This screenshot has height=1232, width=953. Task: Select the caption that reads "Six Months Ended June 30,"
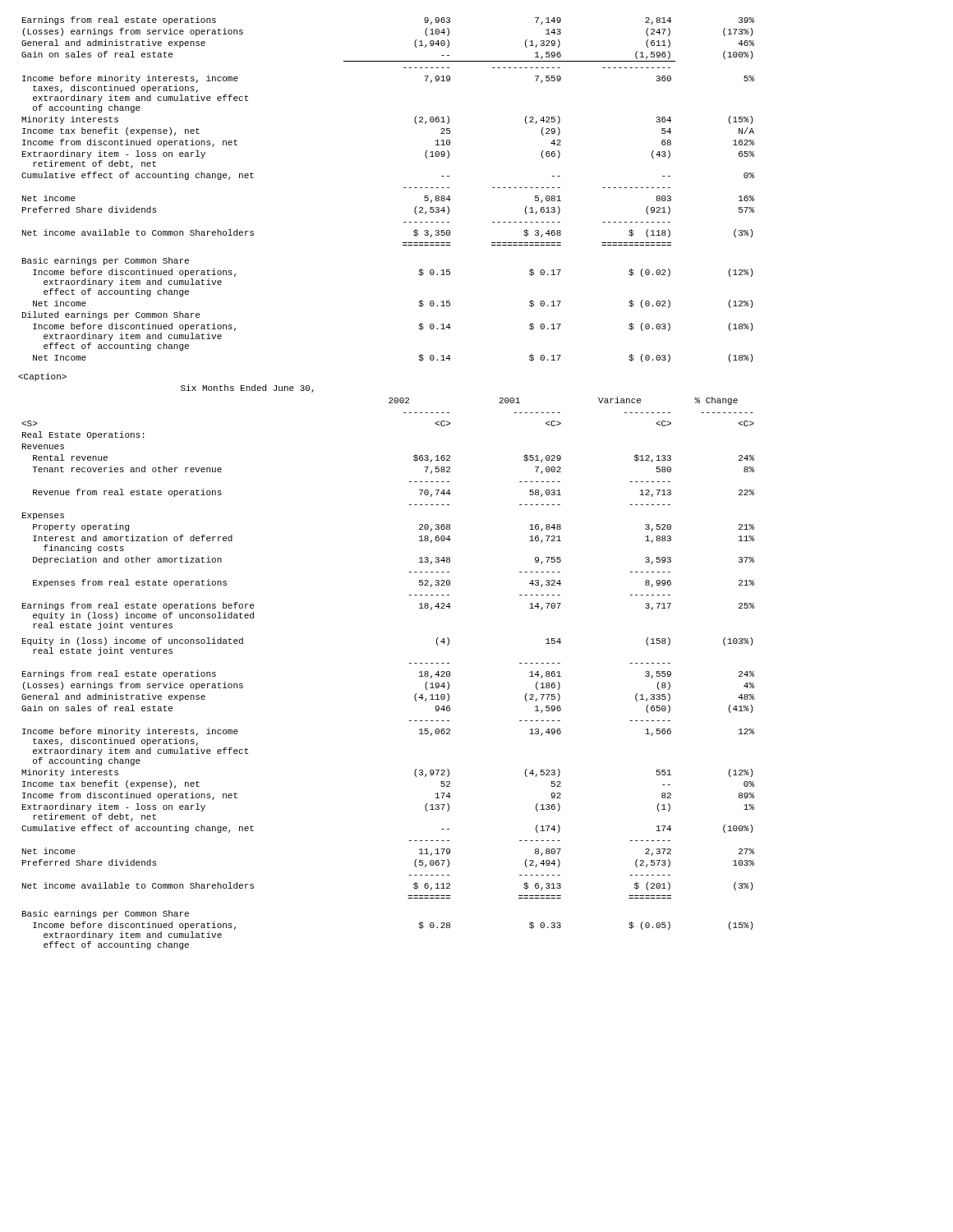(x=248, y=388)
